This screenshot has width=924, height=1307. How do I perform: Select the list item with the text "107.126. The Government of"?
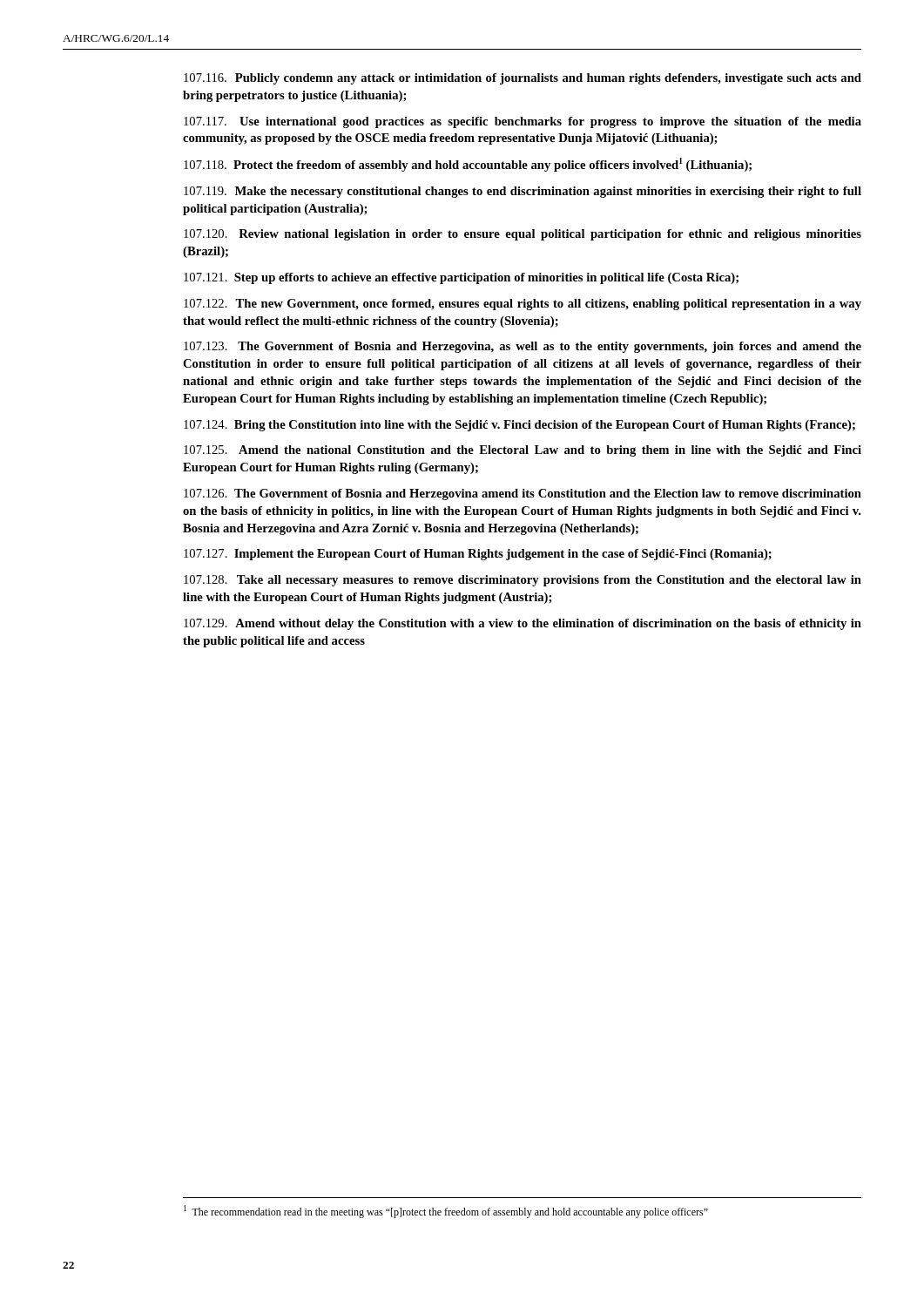[522, 510]
